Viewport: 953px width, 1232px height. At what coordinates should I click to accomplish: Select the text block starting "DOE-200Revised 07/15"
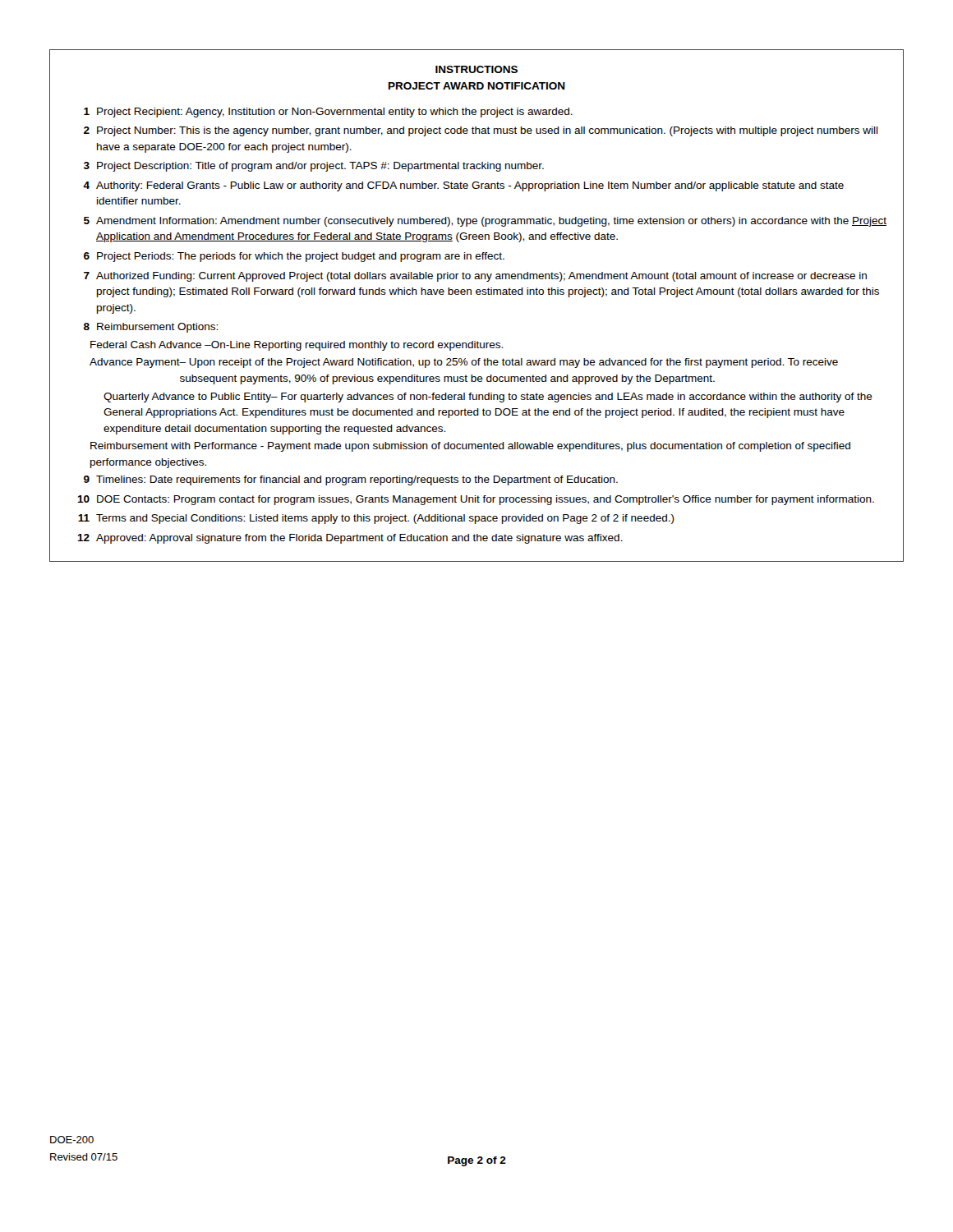pos(83,1149)
